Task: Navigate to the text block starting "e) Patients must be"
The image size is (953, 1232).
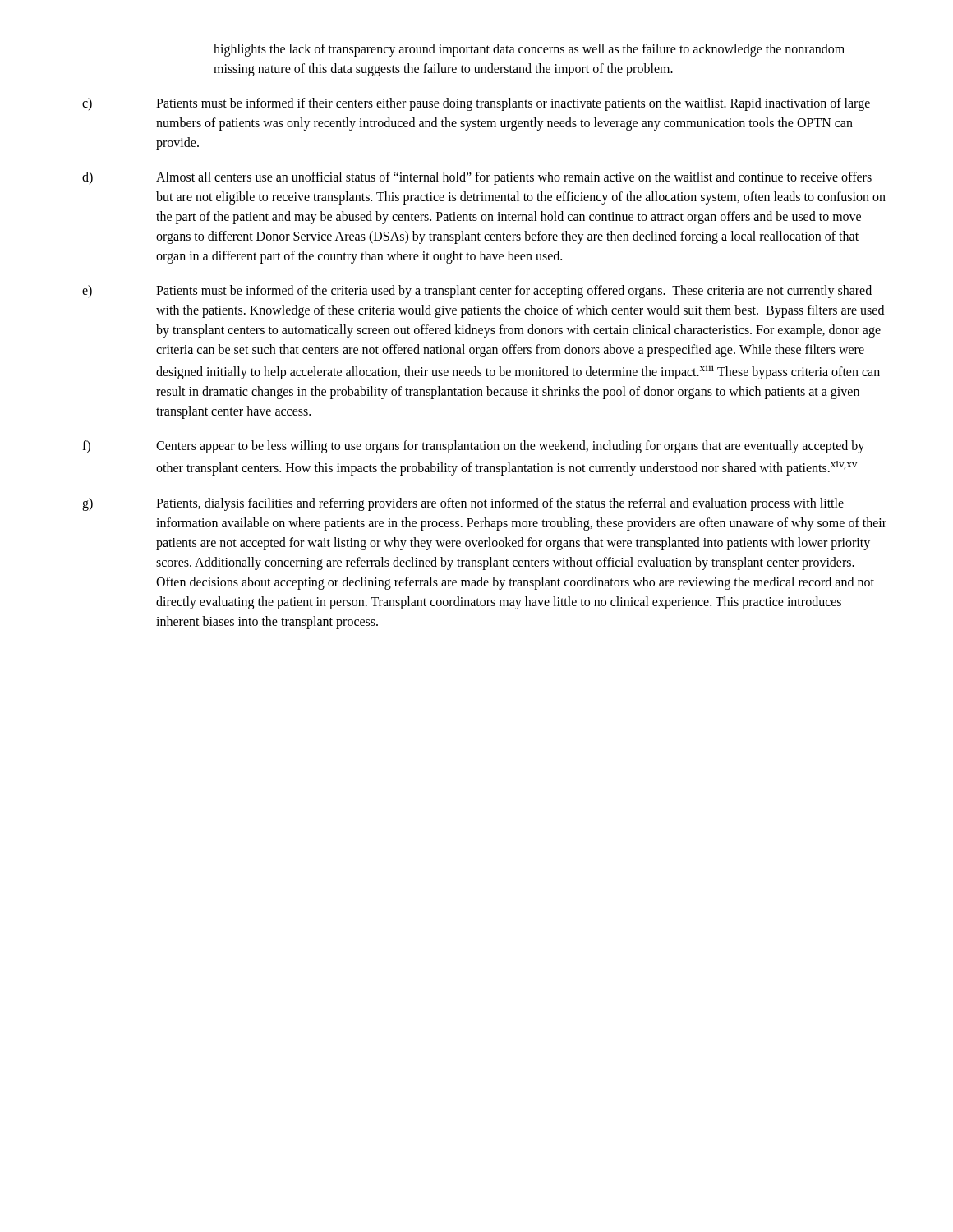Action: [485, 351]
